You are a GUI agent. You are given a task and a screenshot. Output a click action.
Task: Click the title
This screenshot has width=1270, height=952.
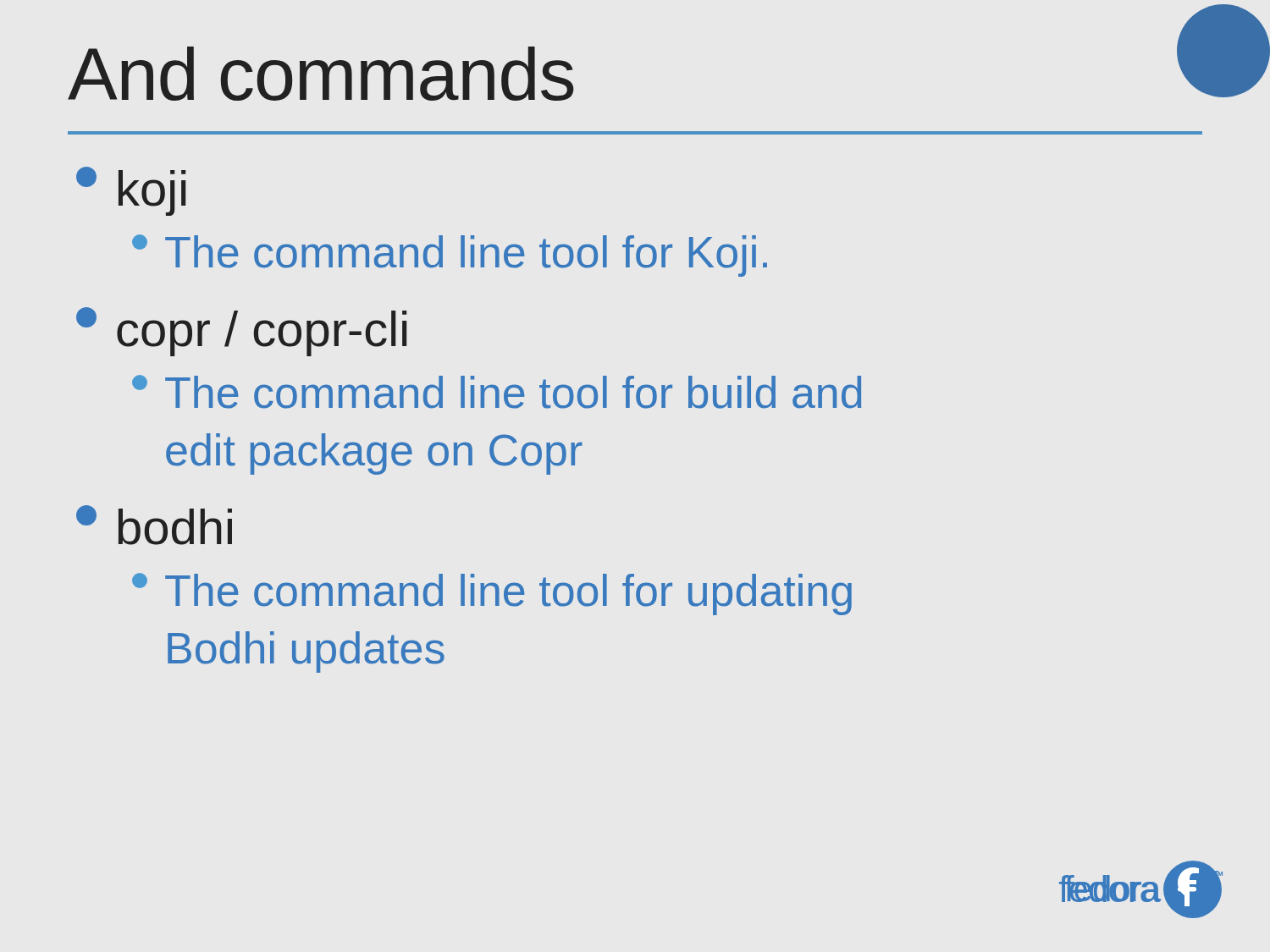tap(635, 84)
